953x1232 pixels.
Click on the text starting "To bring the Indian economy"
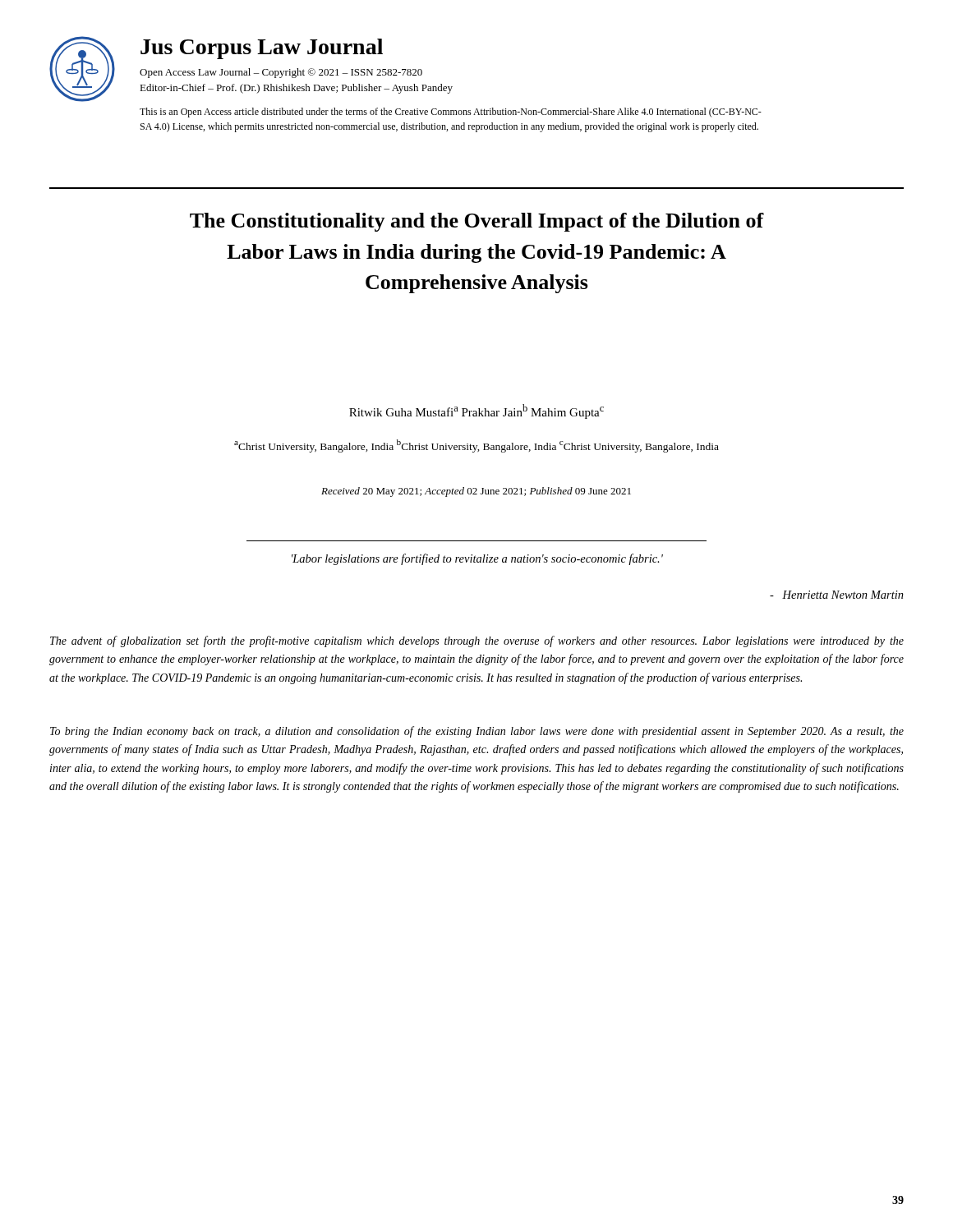(x=476, y=759)
